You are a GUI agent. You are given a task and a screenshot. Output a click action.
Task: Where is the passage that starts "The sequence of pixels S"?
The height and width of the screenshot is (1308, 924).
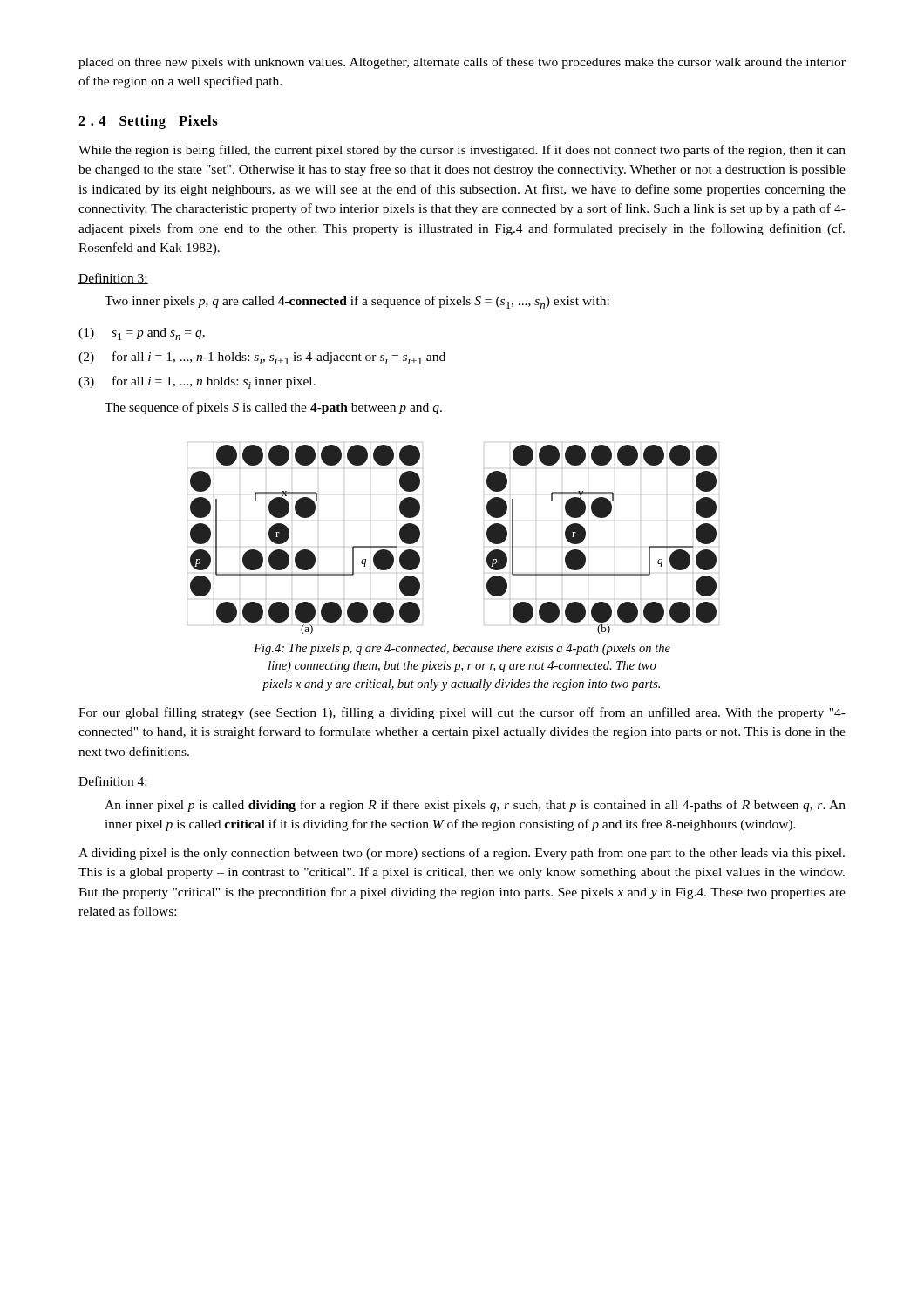coord(274,407)
